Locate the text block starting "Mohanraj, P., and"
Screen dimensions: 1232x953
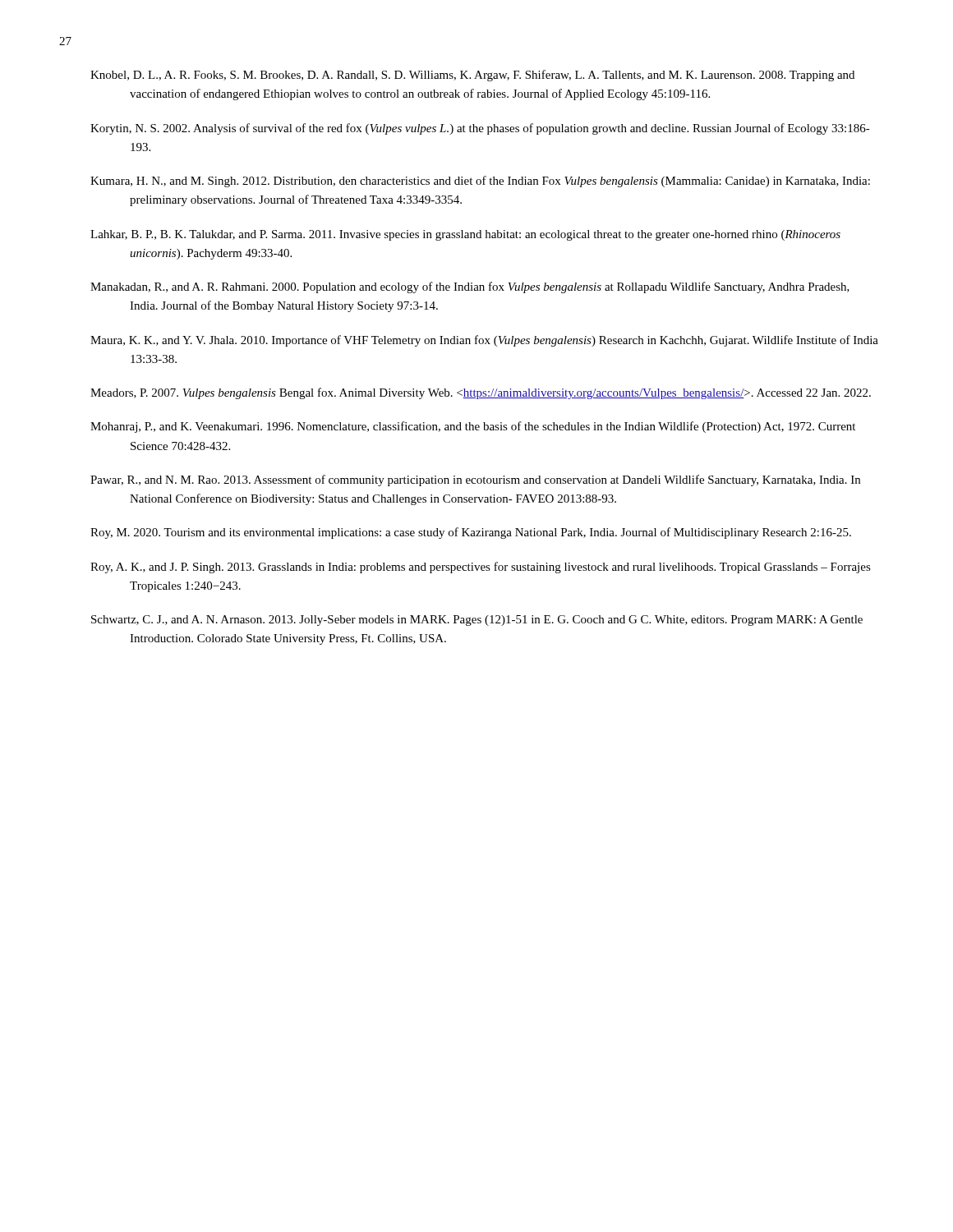[473, 436]
